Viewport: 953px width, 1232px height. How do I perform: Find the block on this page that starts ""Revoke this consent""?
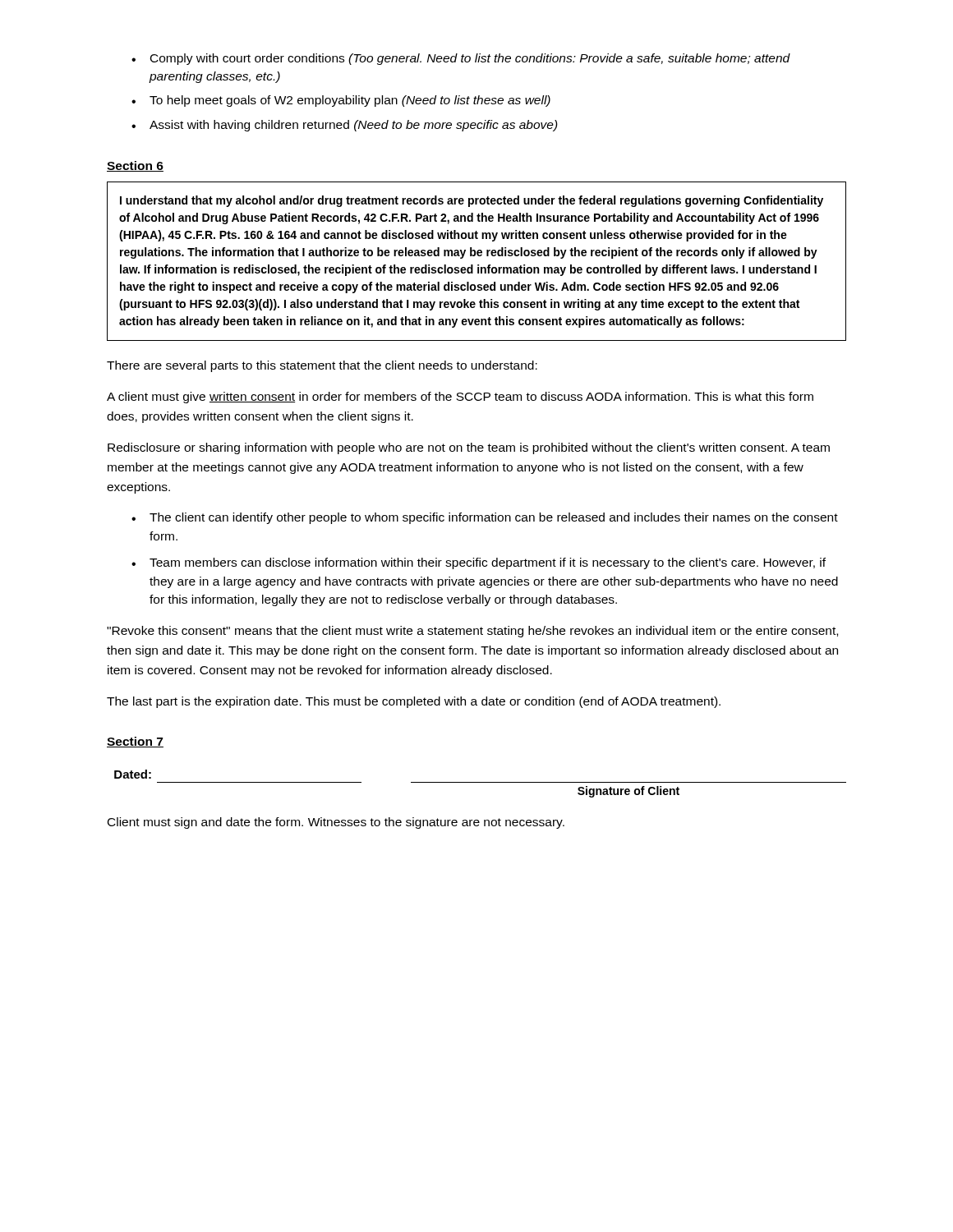click(x=473, y=650)
